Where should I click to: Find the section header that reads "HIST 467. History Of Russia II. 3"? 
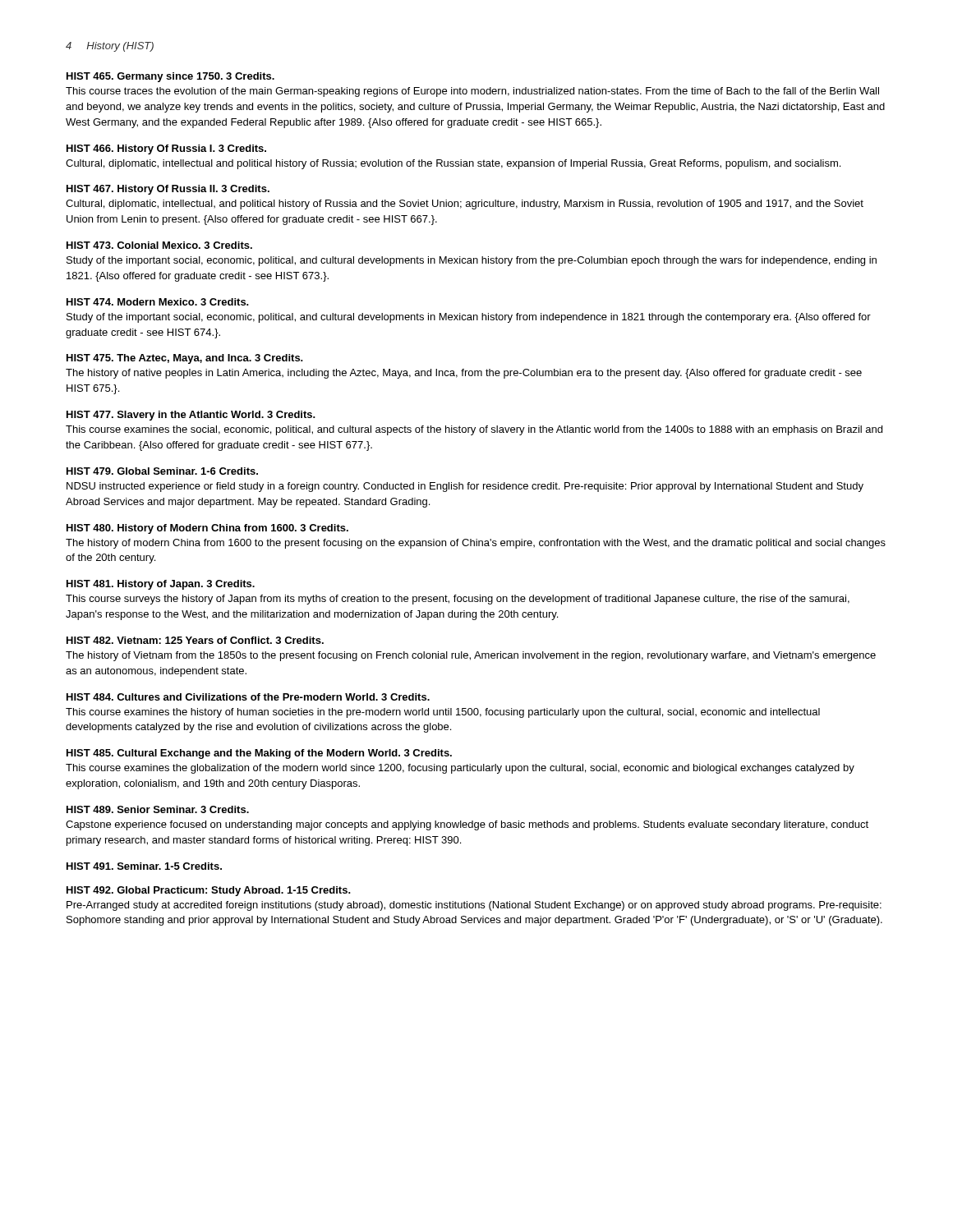point(476,205)
